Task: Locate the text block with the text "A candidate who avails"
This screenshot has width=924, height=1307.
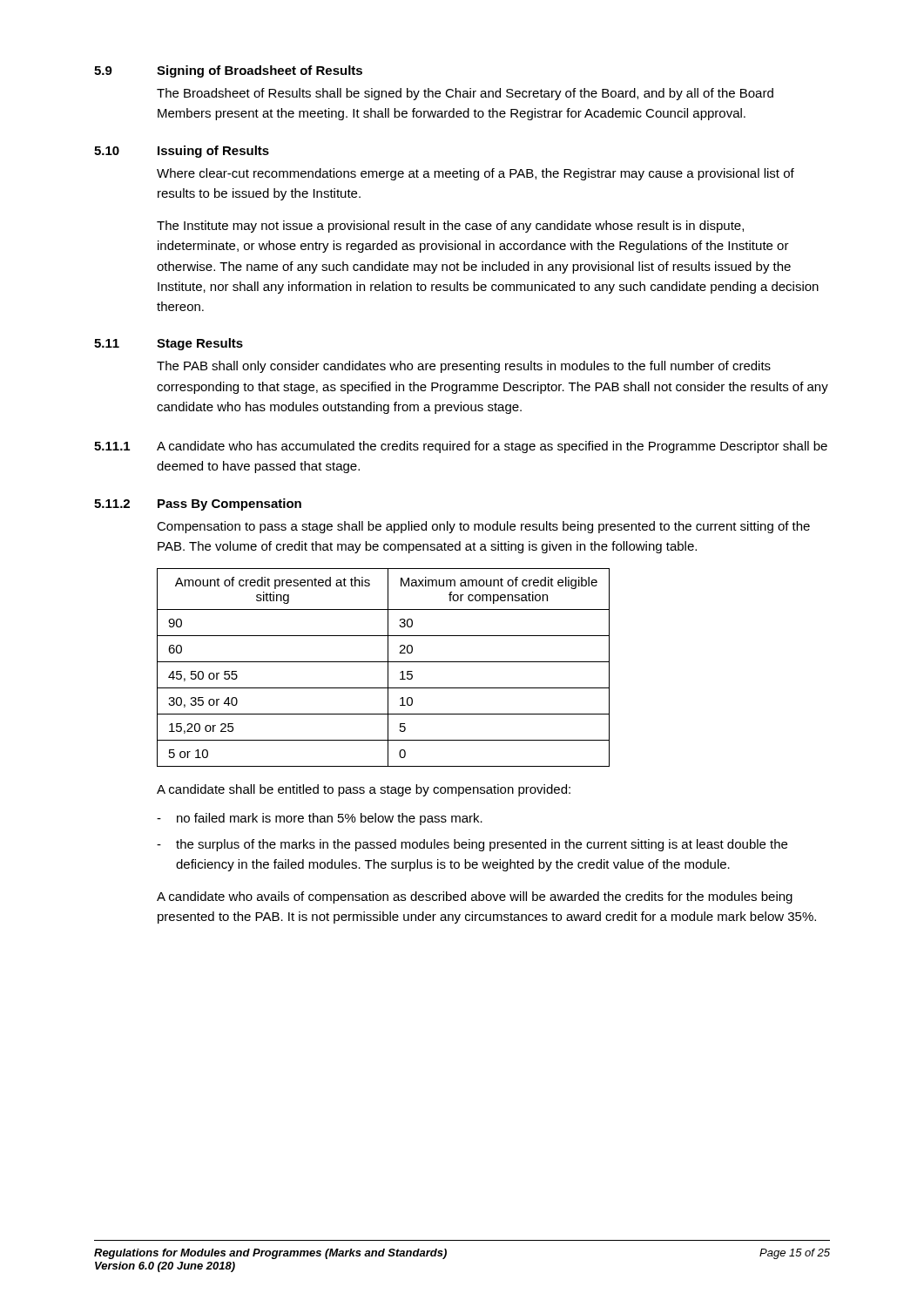Action: pos(487,906)
